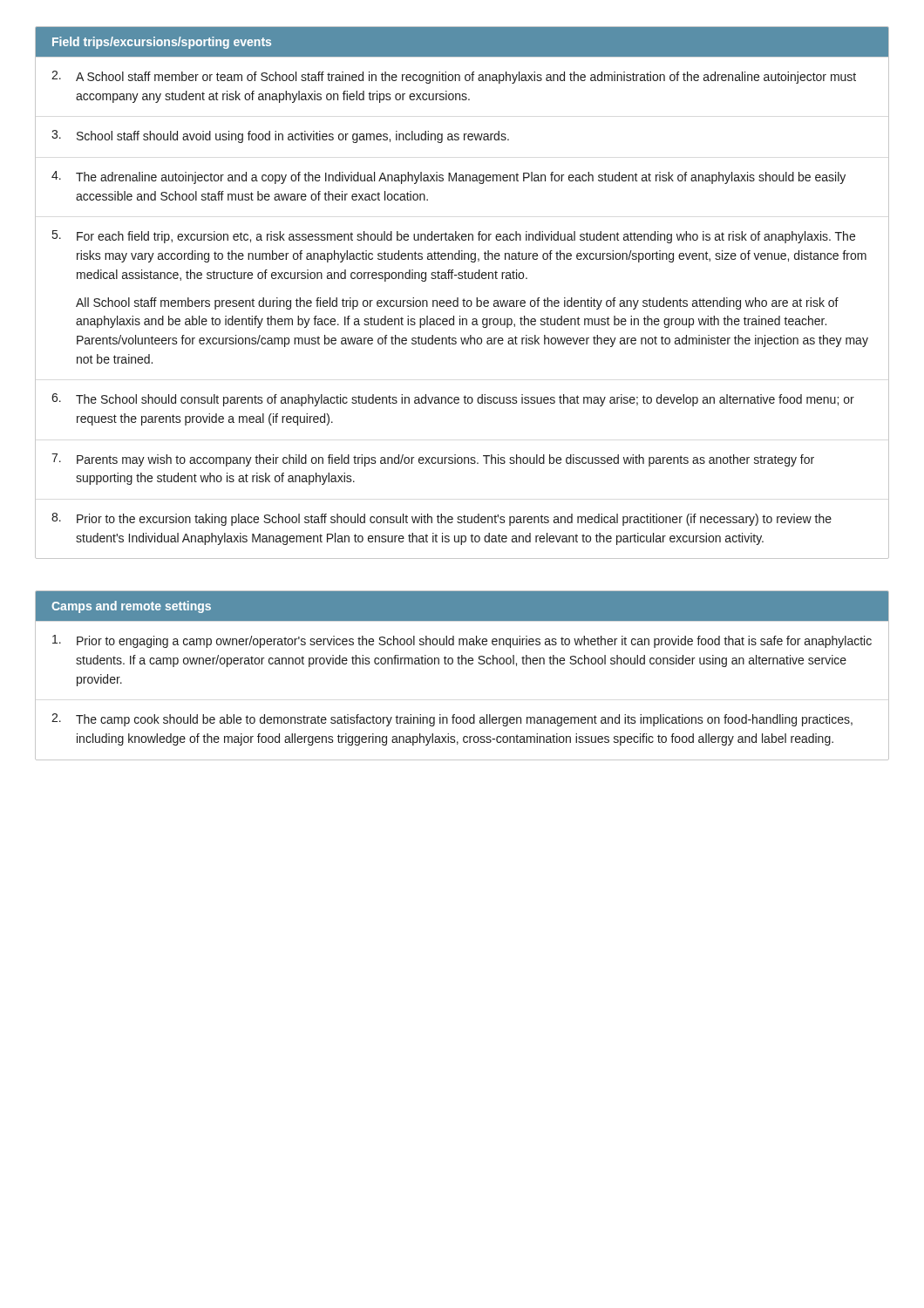
Task: Find the block on this page that starts "4. The adrenaline autoinjector and a copy"
Action: [x=462, y=187]
